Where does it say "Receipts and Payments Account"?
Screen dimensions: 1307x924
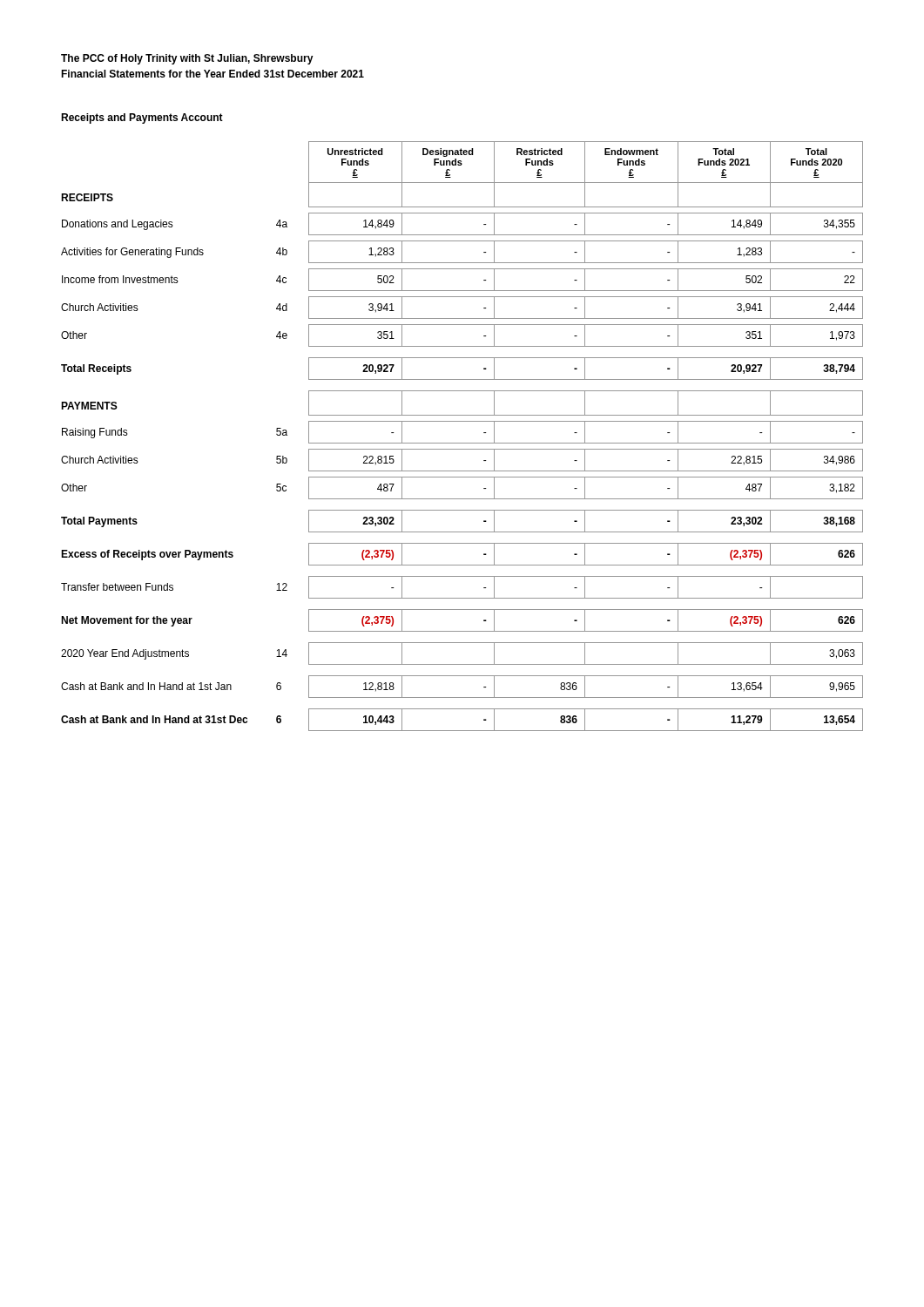(142, 118)
